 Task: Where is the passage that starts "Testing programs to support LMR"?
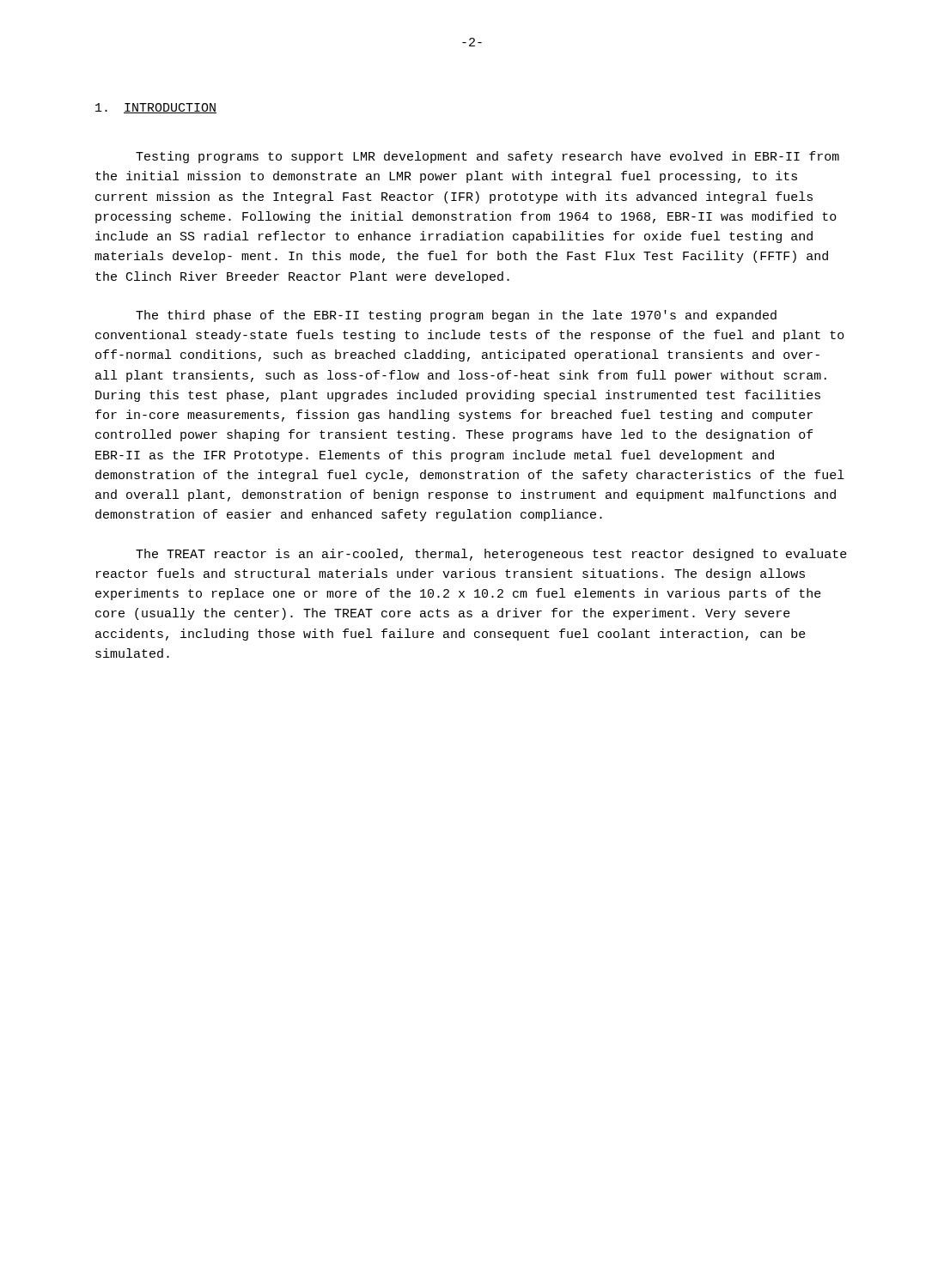467,217
